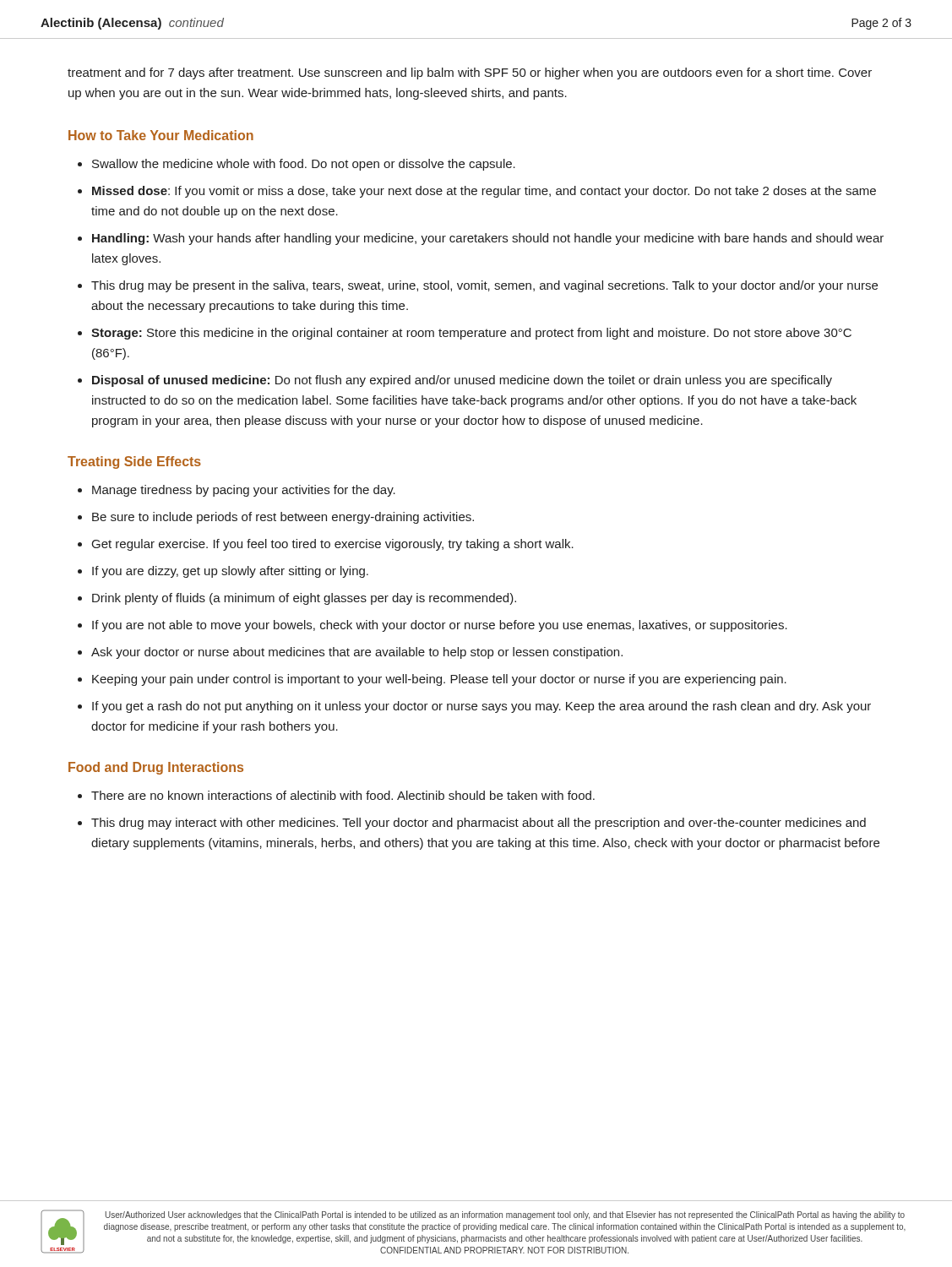
Task: Click the passage that begins "This drug may be"
Action: point(485,295)
